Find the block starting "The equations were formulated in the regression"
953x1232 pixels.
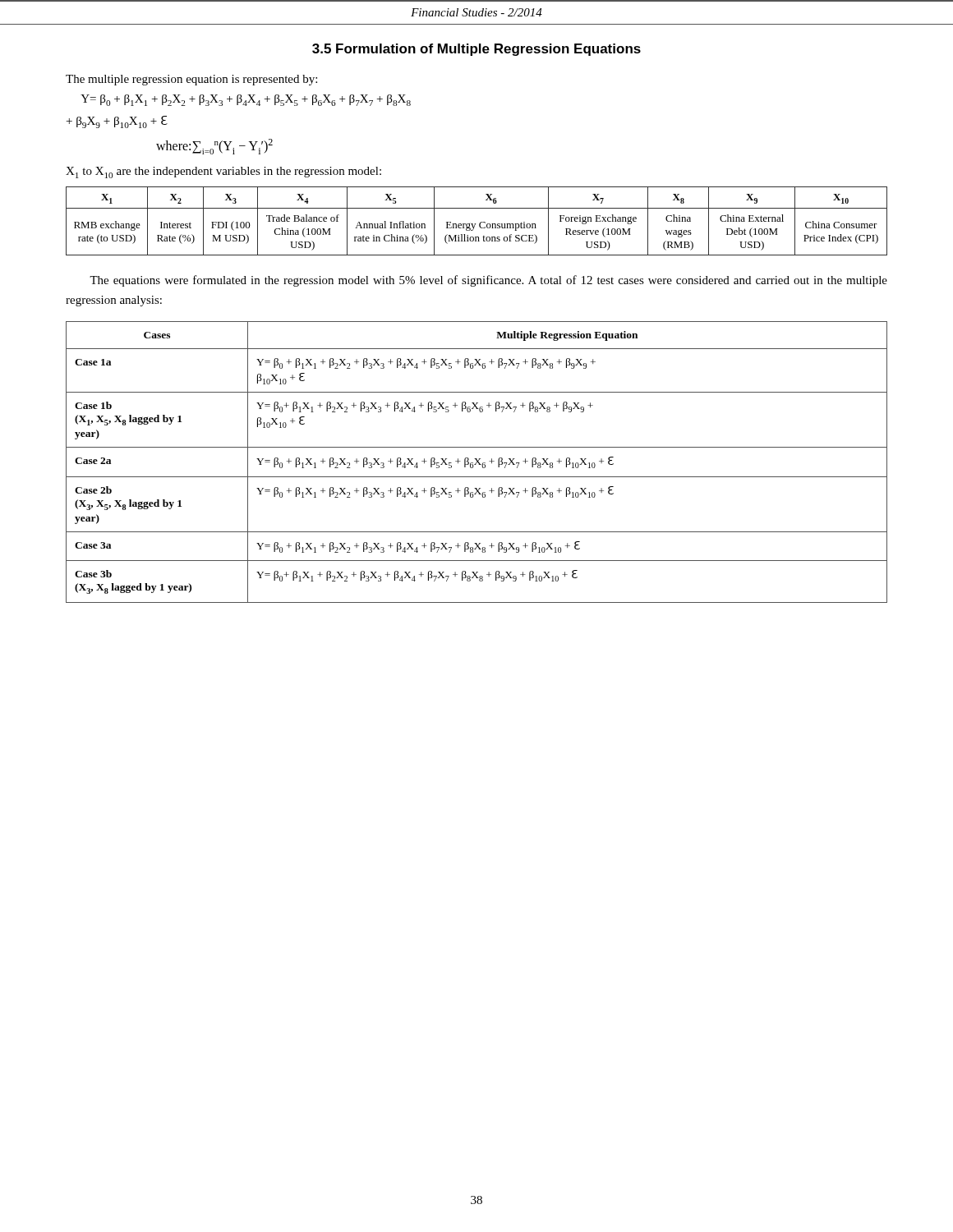[476, 290]
